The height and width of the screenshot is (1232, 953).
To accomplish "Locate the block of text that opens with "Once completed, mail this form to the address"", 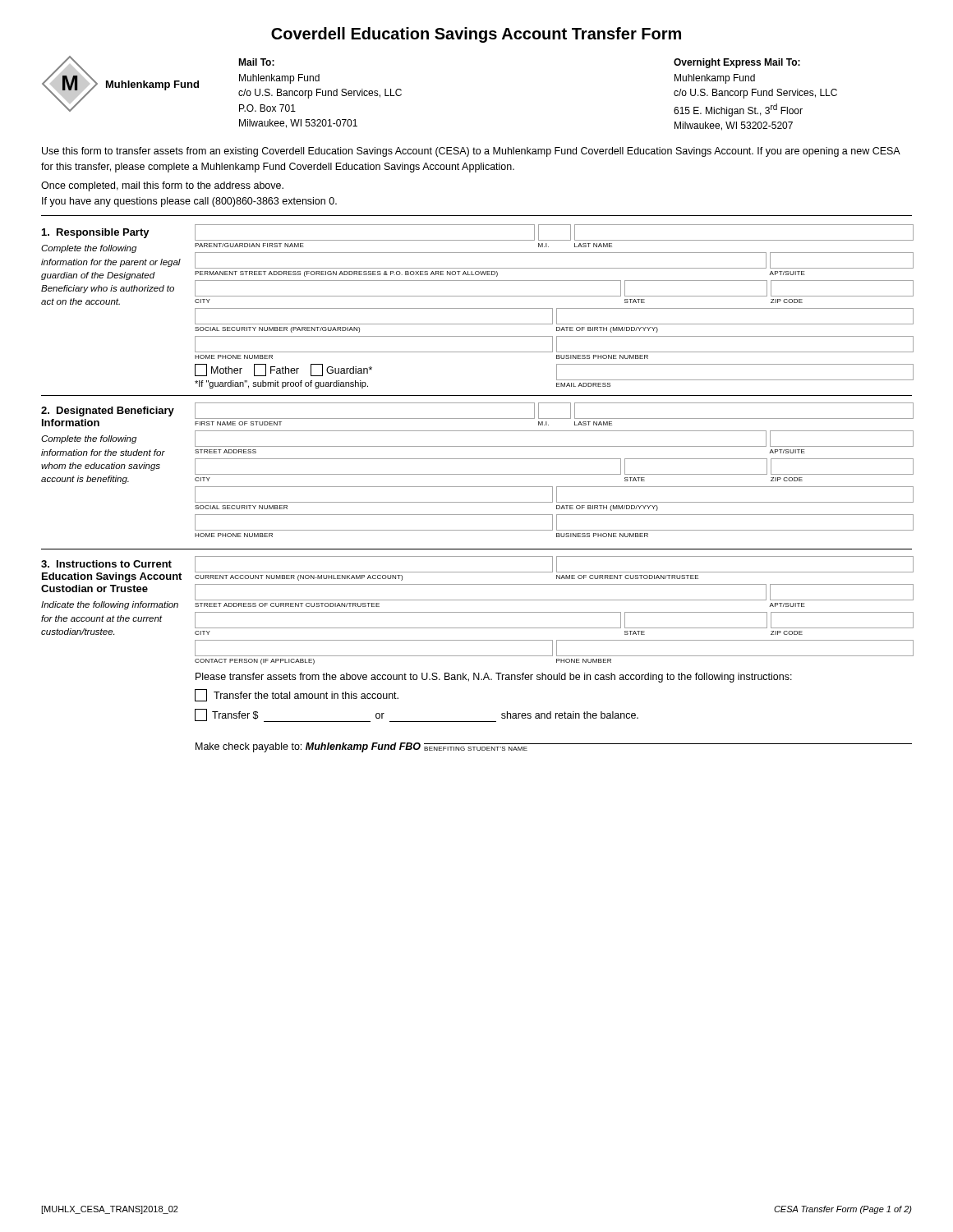I will pyautogui.click(x=163, y=186).
